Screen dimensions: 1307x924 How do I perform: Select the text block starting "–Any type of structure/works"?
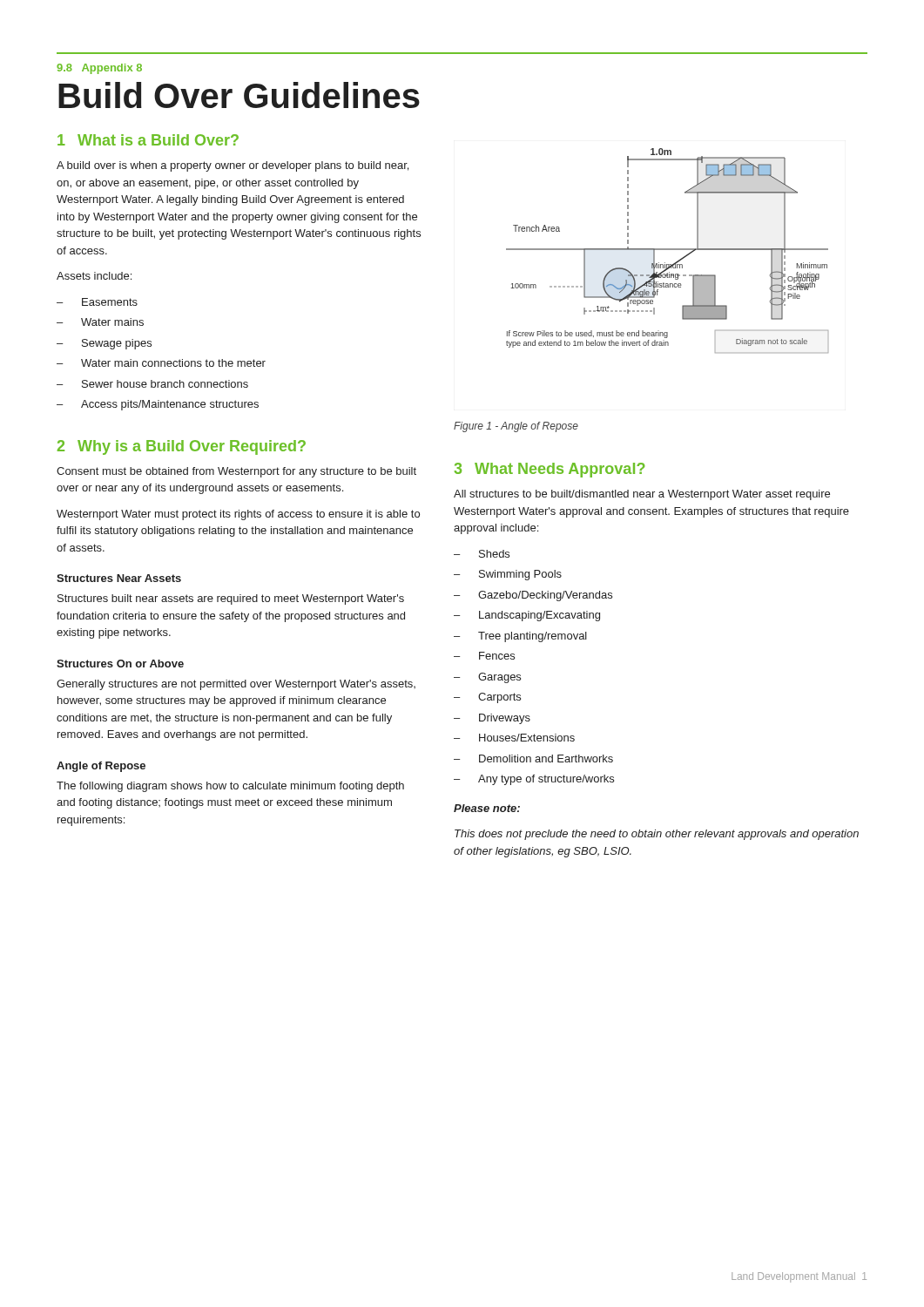pyautogui.click(x=534, y=779)
